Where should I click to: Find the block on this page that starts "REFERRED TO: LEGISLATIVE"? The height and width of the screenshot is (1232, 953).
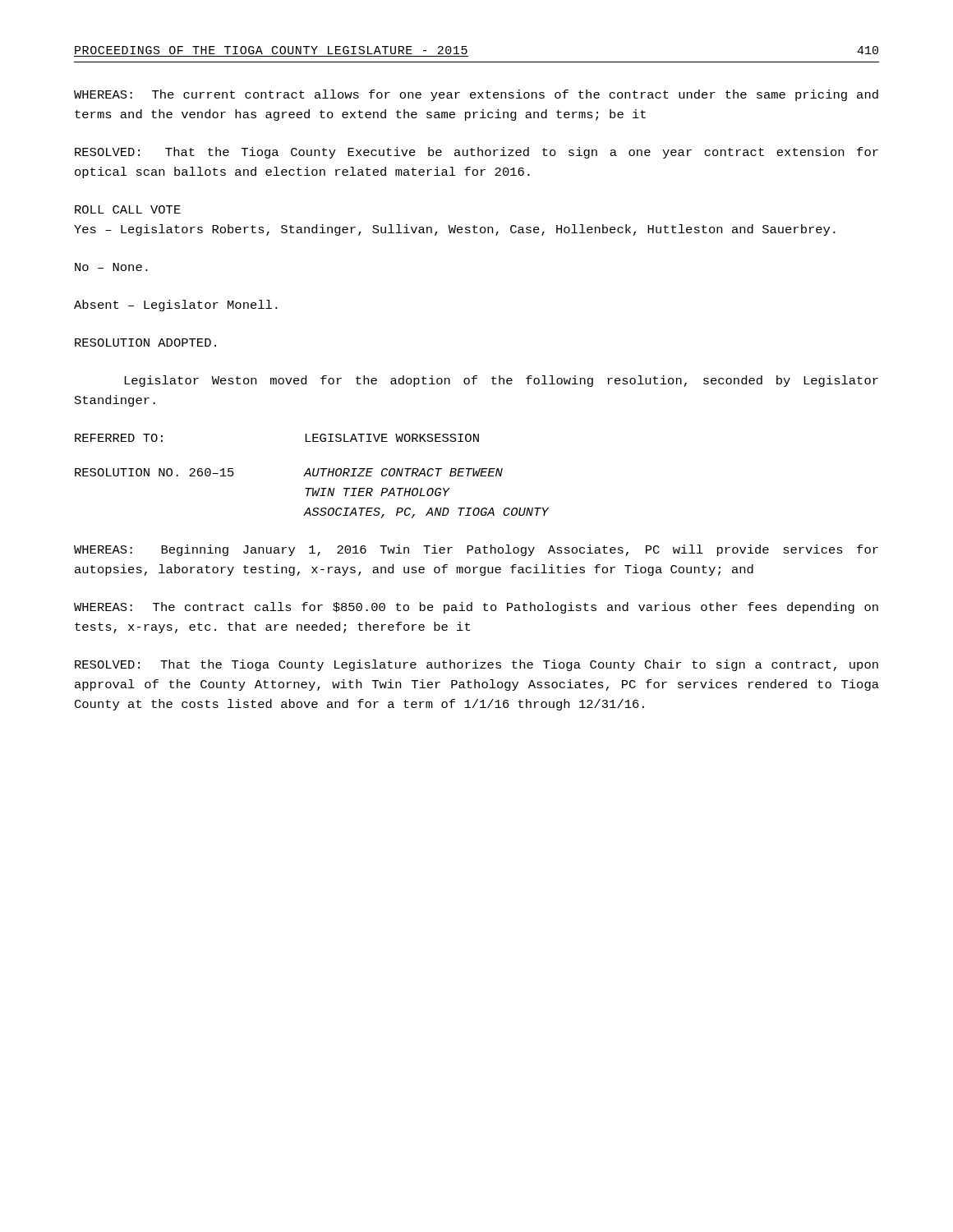click(476, 439)
